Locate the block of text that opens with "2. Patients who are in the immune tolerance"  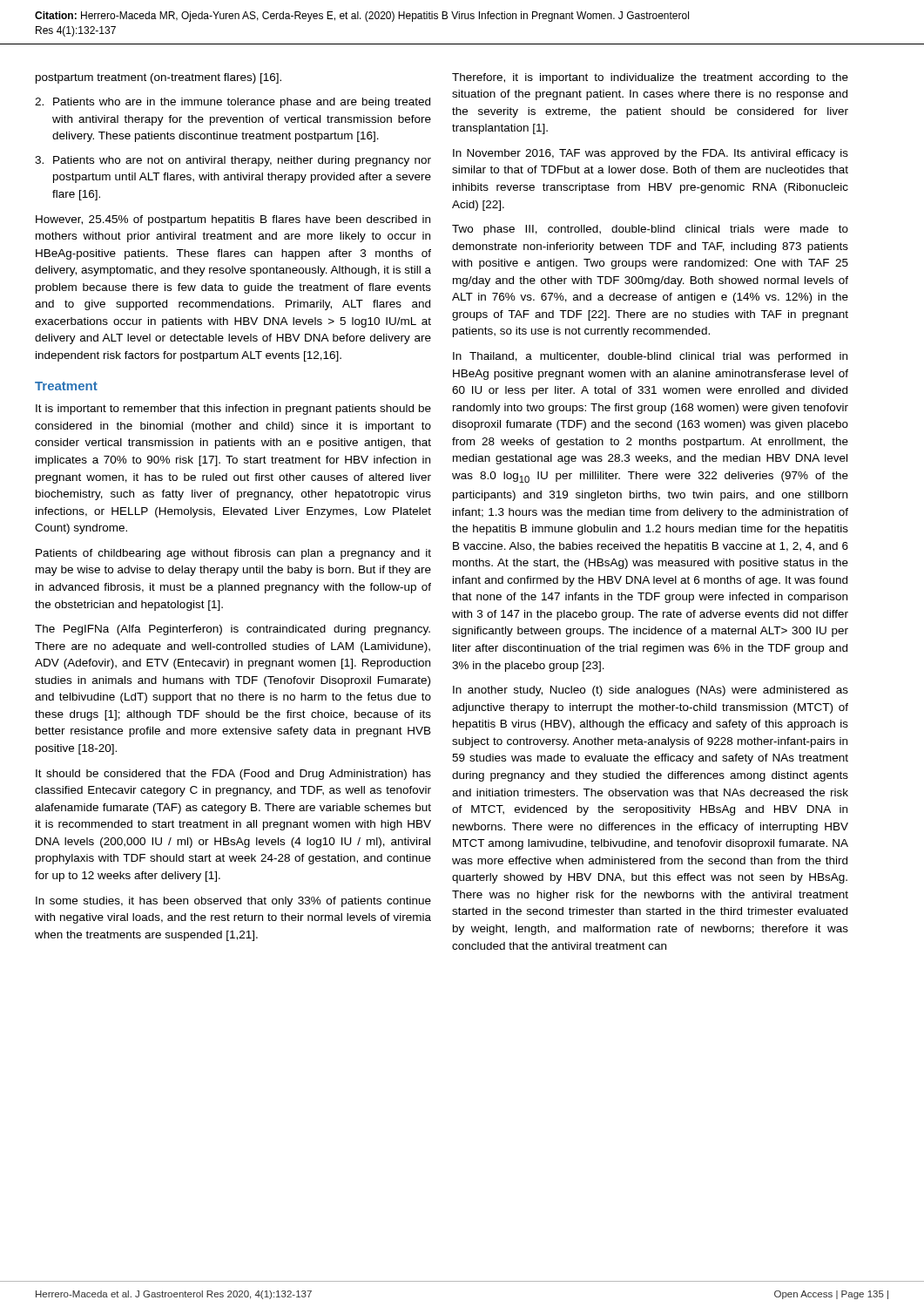[233, 119]
